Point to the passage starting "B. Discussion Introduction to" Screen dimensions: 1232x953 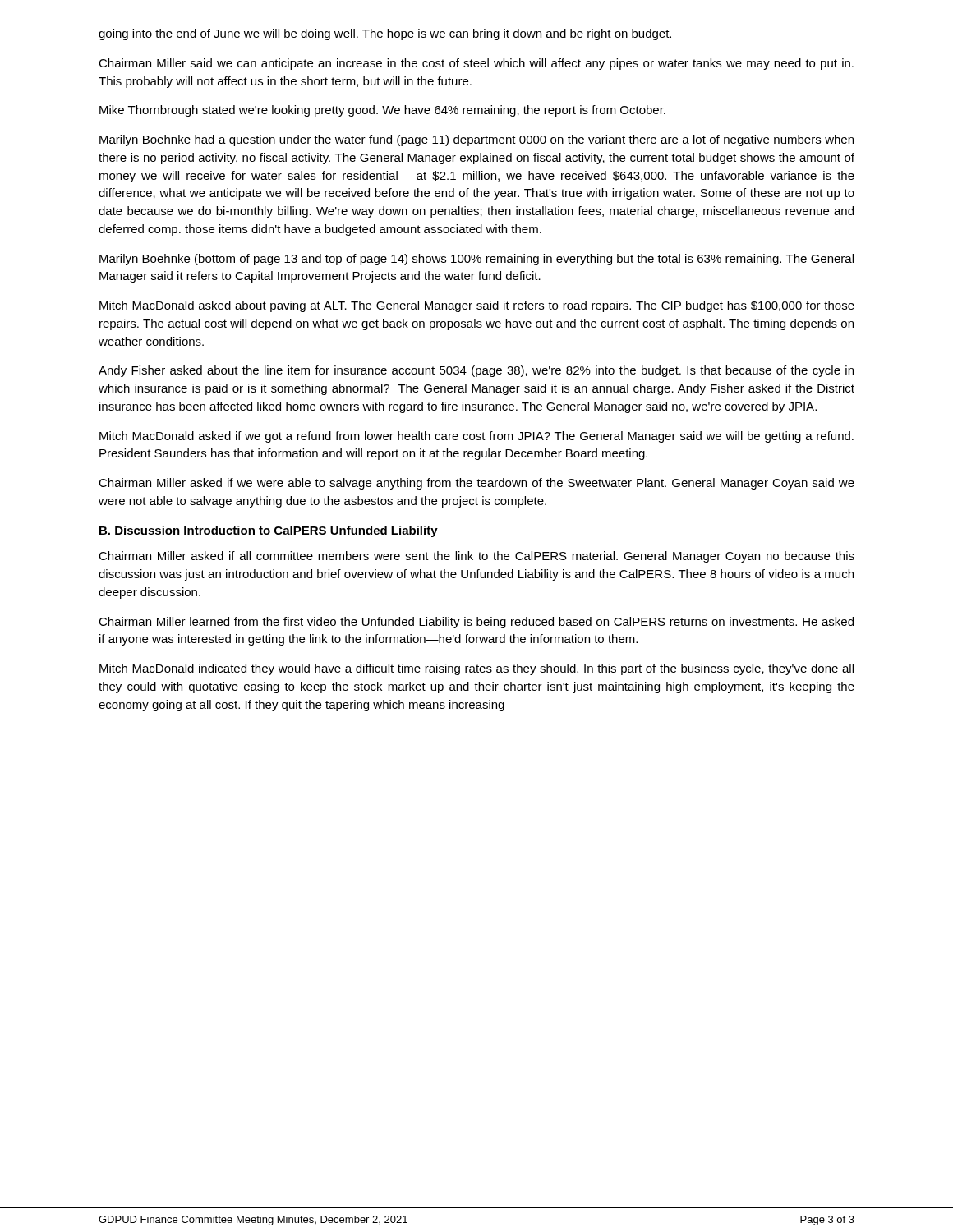(x=268, y=530)
